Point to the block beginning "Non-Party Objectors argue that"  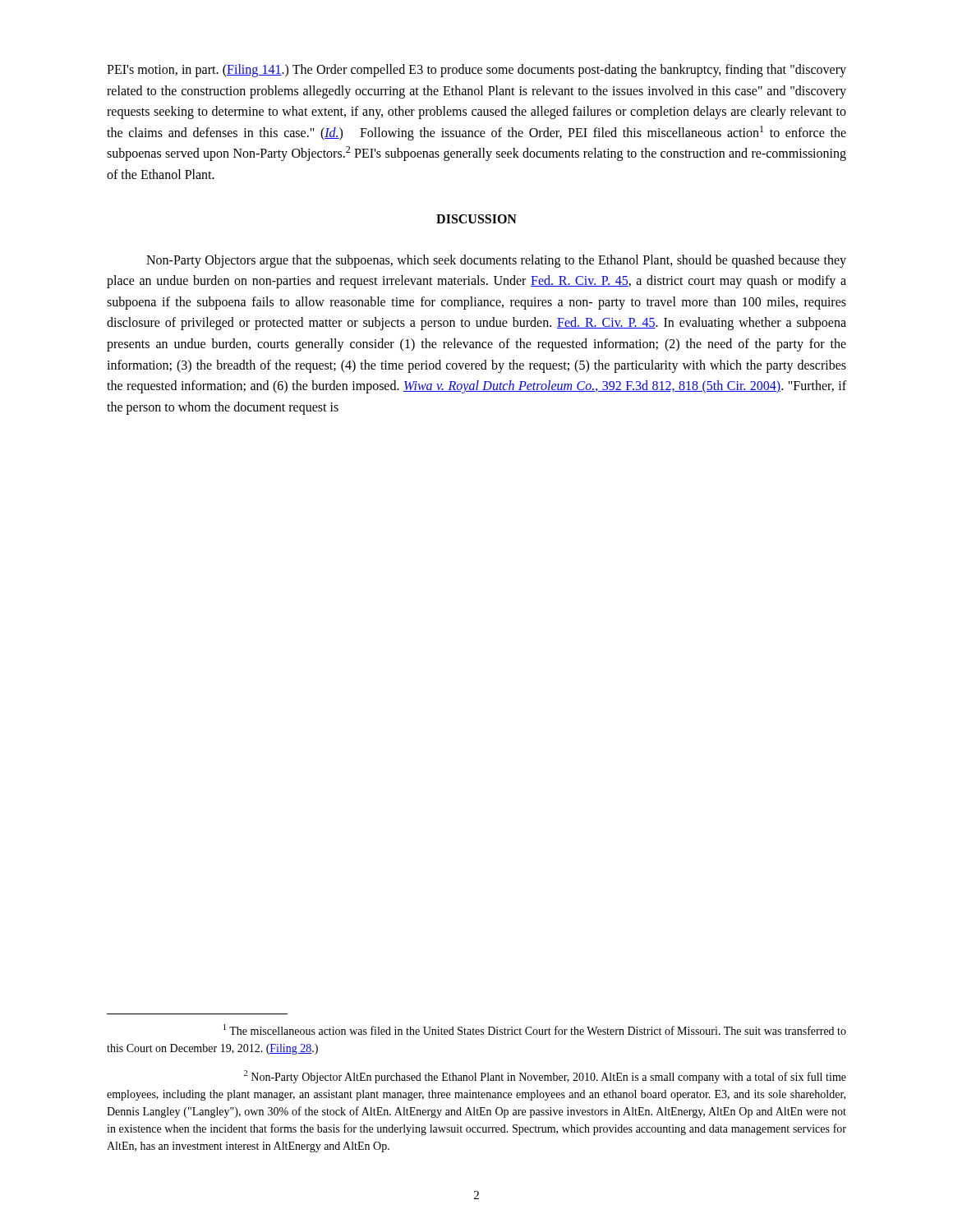coord(476,333)
